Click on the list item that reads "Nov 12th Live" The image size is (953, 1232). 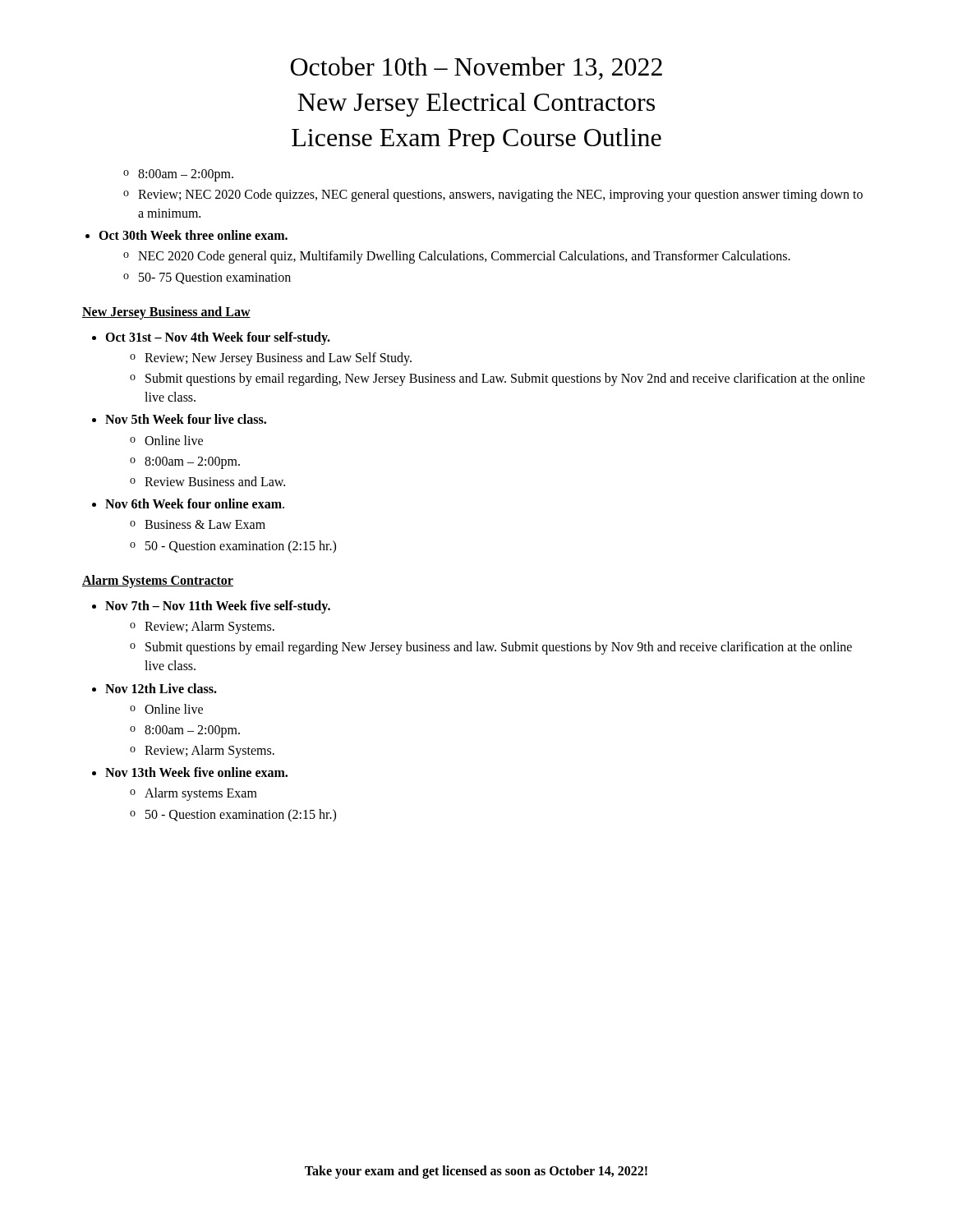[x=161, y=688]
